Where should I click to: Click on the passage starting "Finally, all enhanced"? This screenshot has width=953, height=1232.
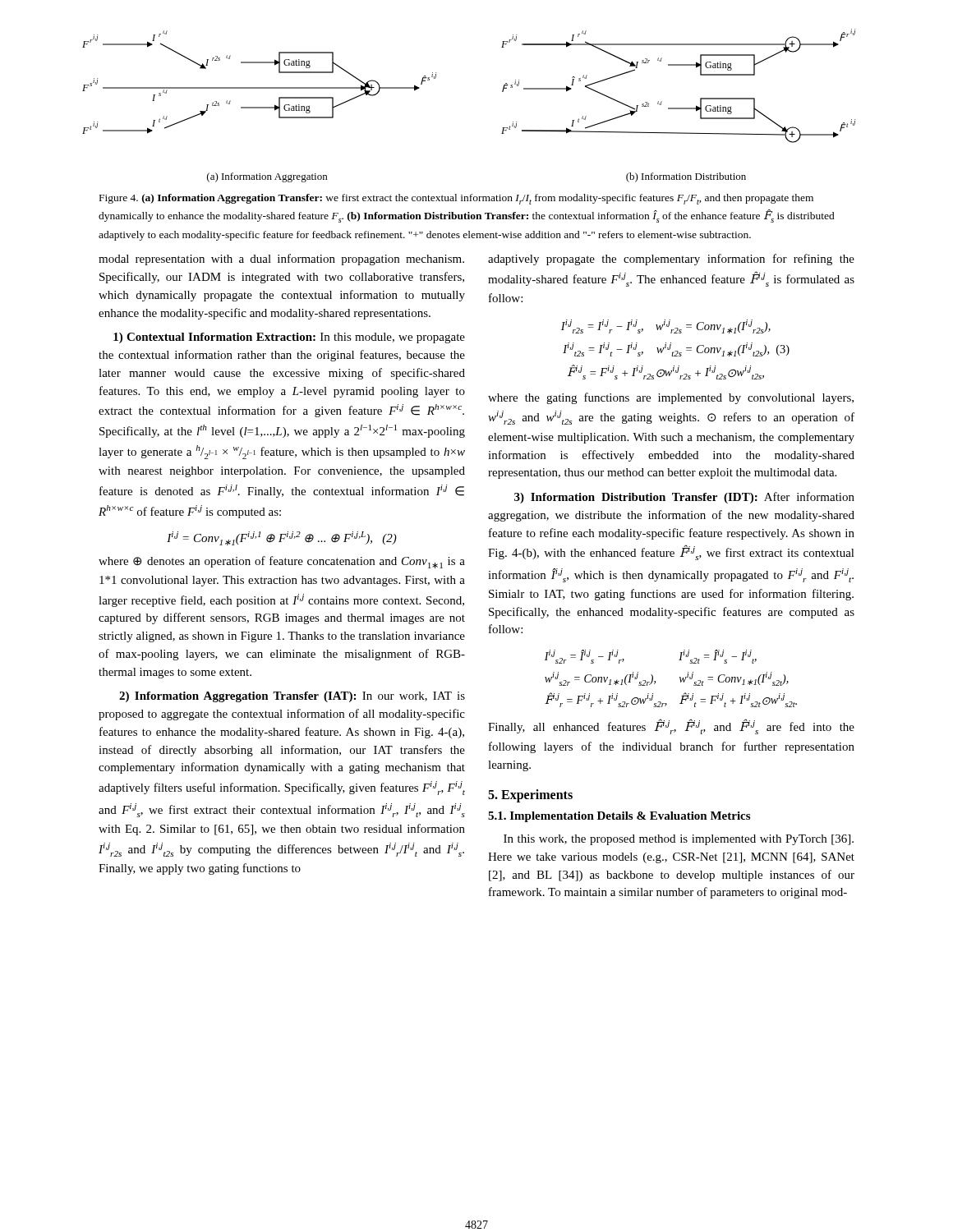tap(671, 745)
